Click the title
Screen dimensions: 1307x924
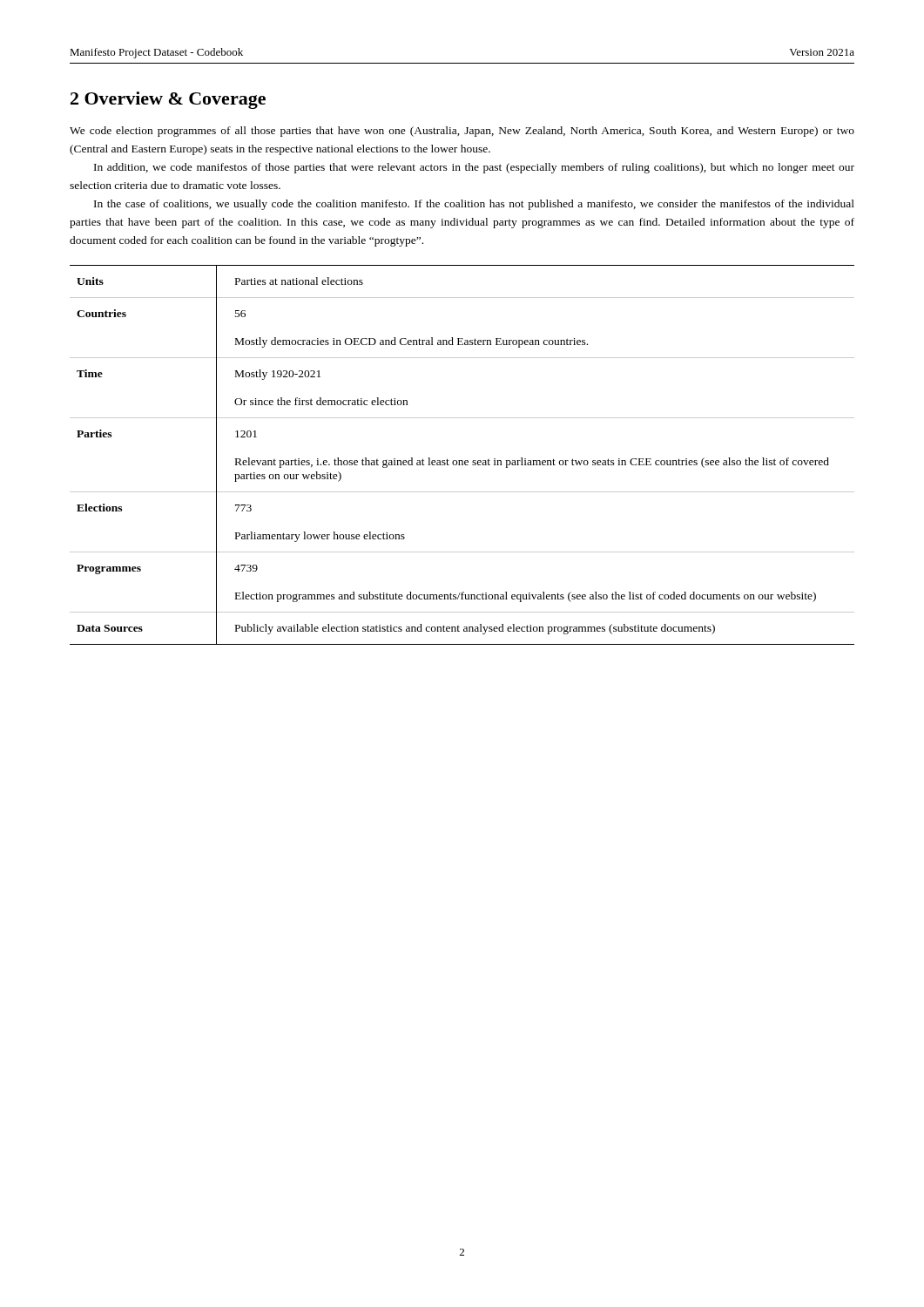click(x=168, y=98)
